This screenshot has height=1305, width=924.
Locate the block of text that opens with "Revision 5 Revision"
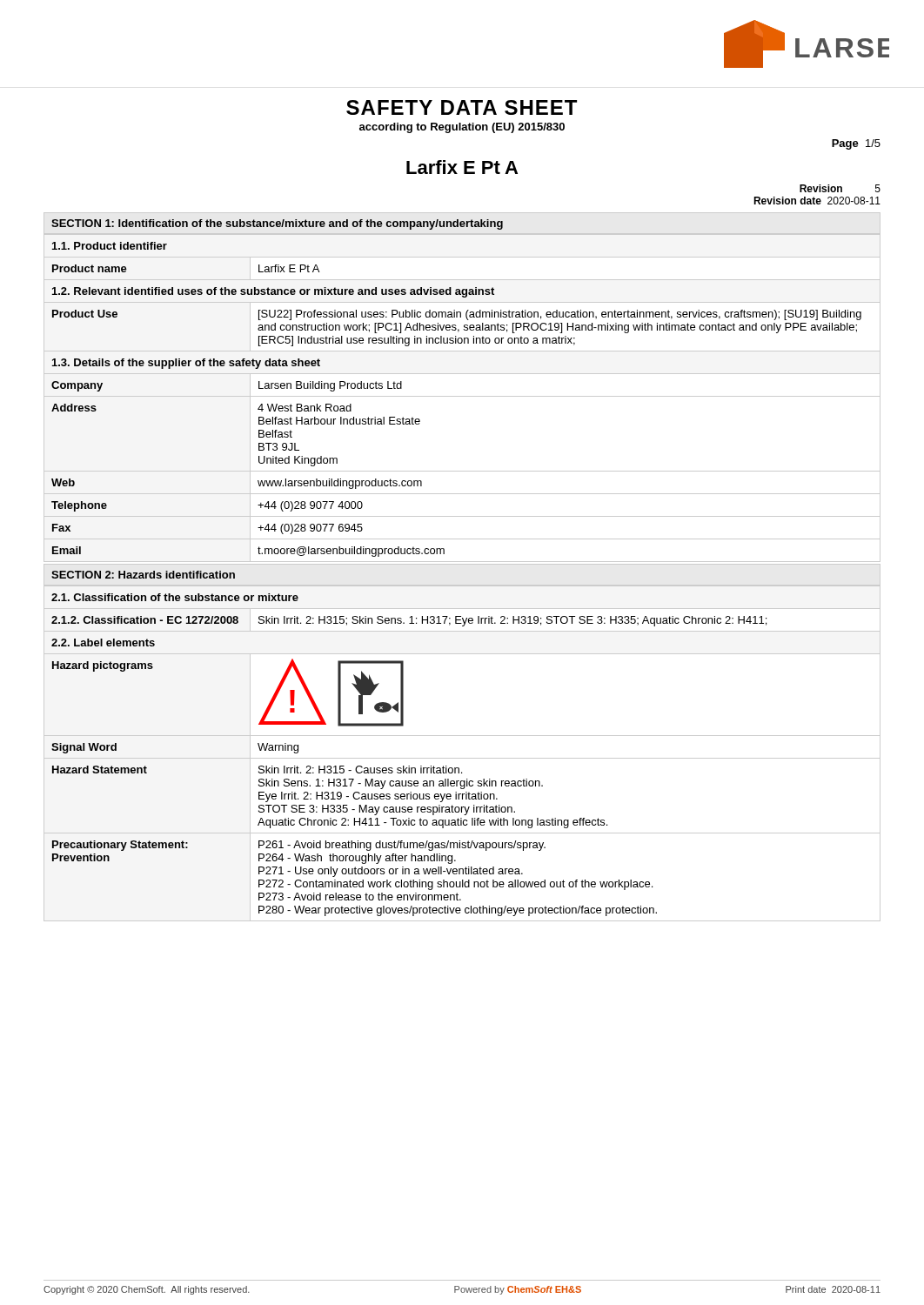tap(817, 195)
